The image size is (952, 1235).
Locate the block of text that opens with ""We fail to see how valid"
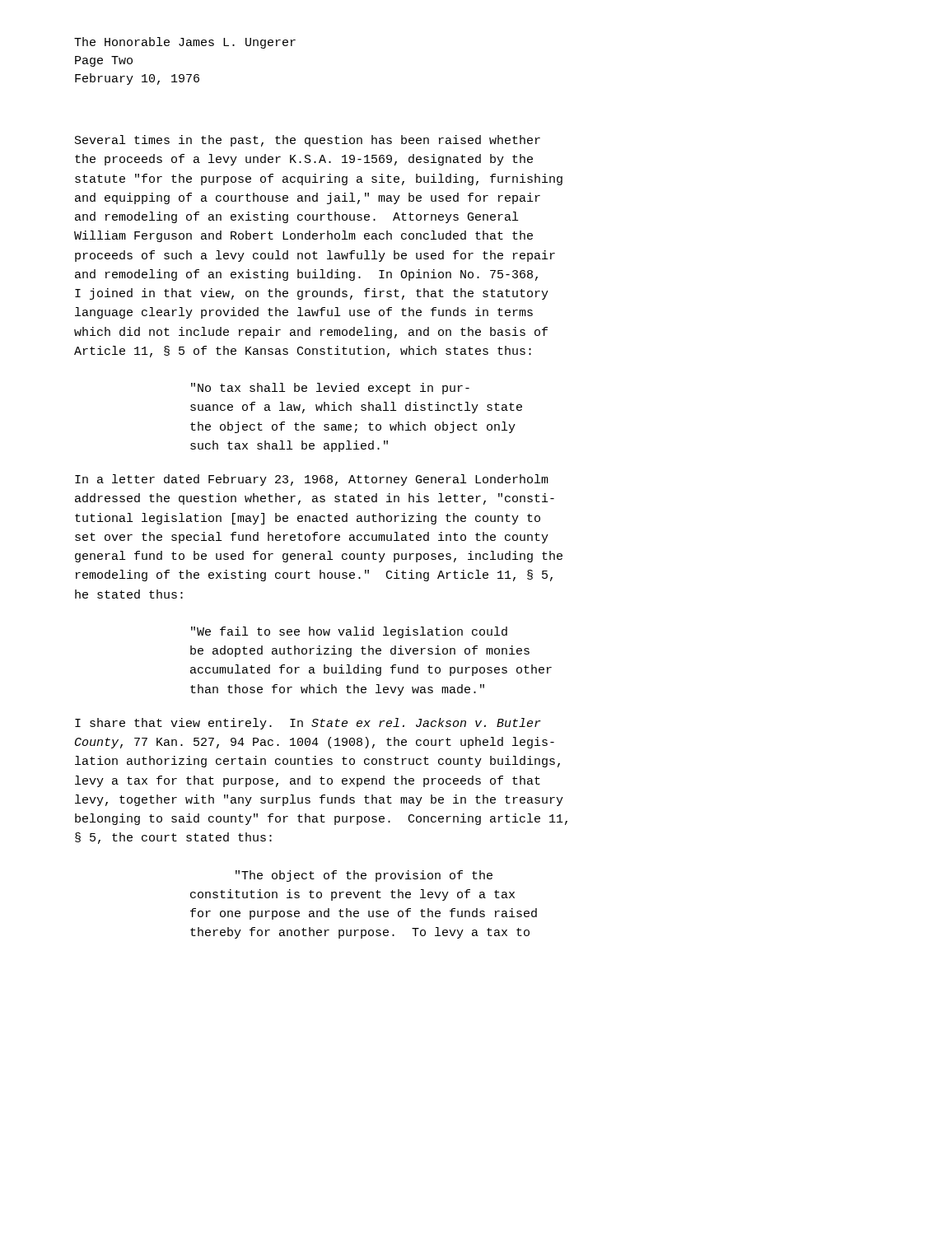pyautogui.click(x=371, y=661)
